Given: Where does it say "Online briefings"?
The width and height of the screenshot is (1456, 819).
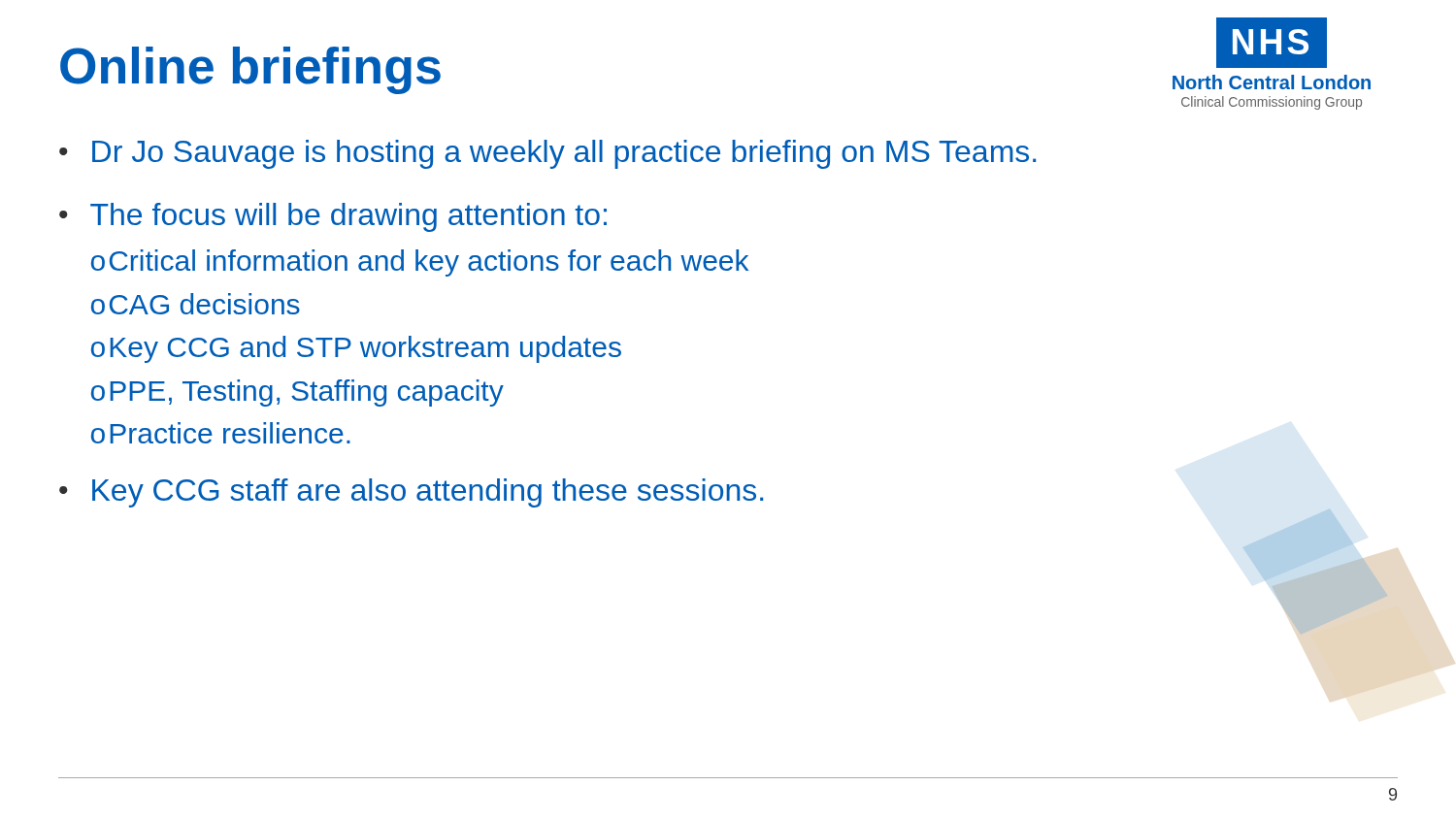Looking at the screenshot, I should 250,66.
